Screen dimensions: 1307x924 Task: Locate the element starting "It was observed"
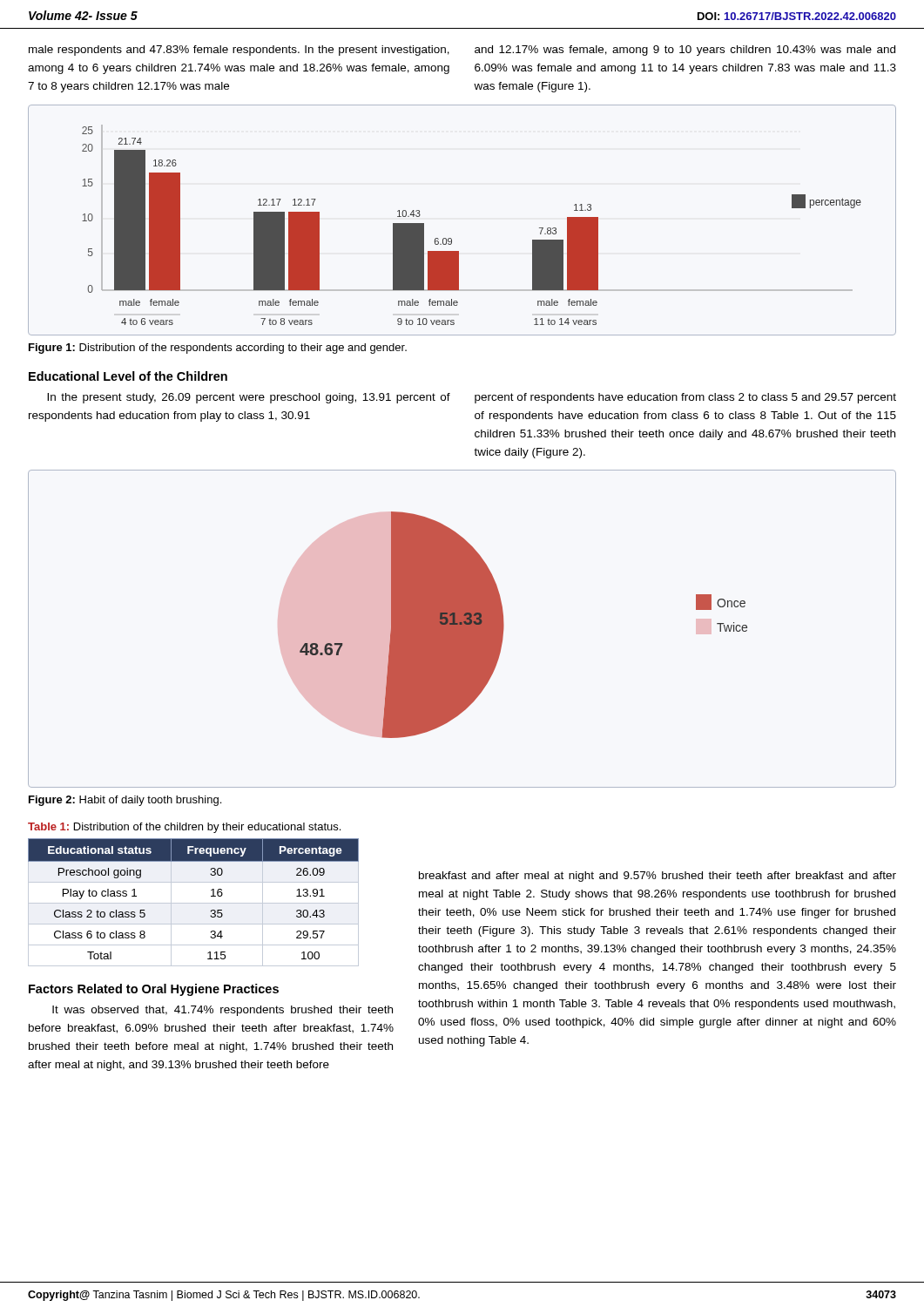pyautogui.click(x=211, y=1037)
